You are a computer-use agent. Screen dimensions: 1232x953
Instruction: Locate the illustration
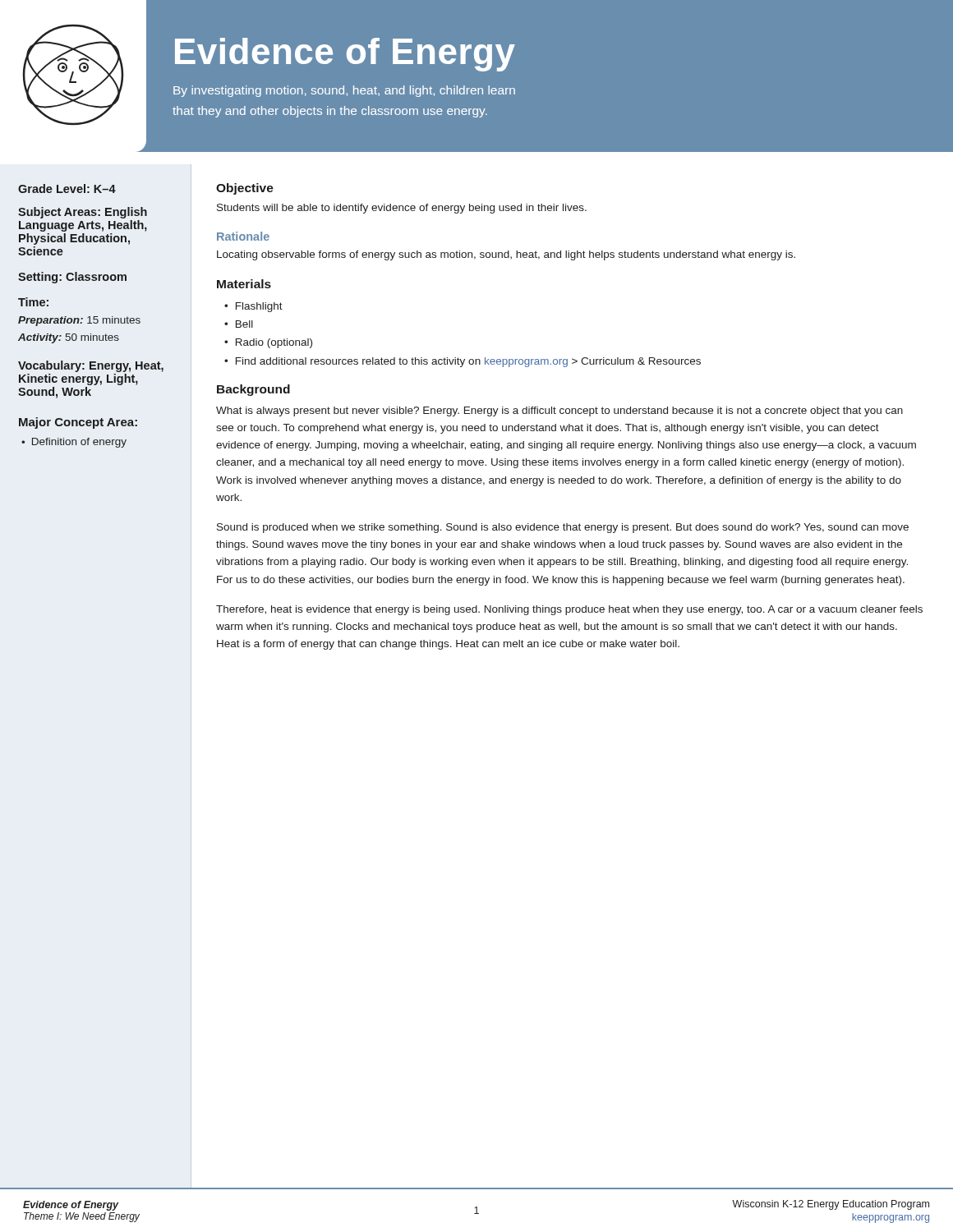pos(73,76)
